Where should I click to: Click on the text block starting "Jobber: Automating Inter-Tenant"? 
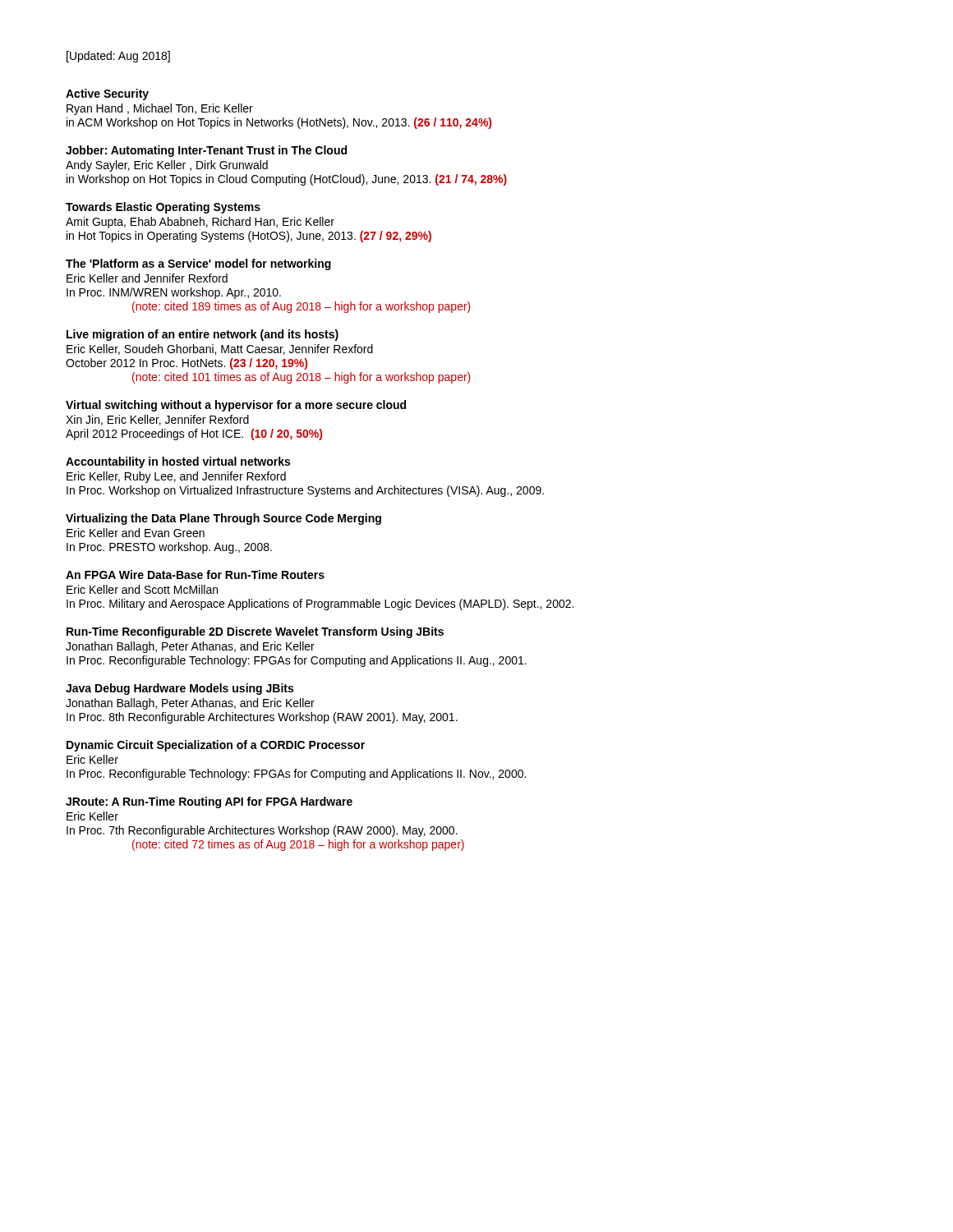pos(476,165)
